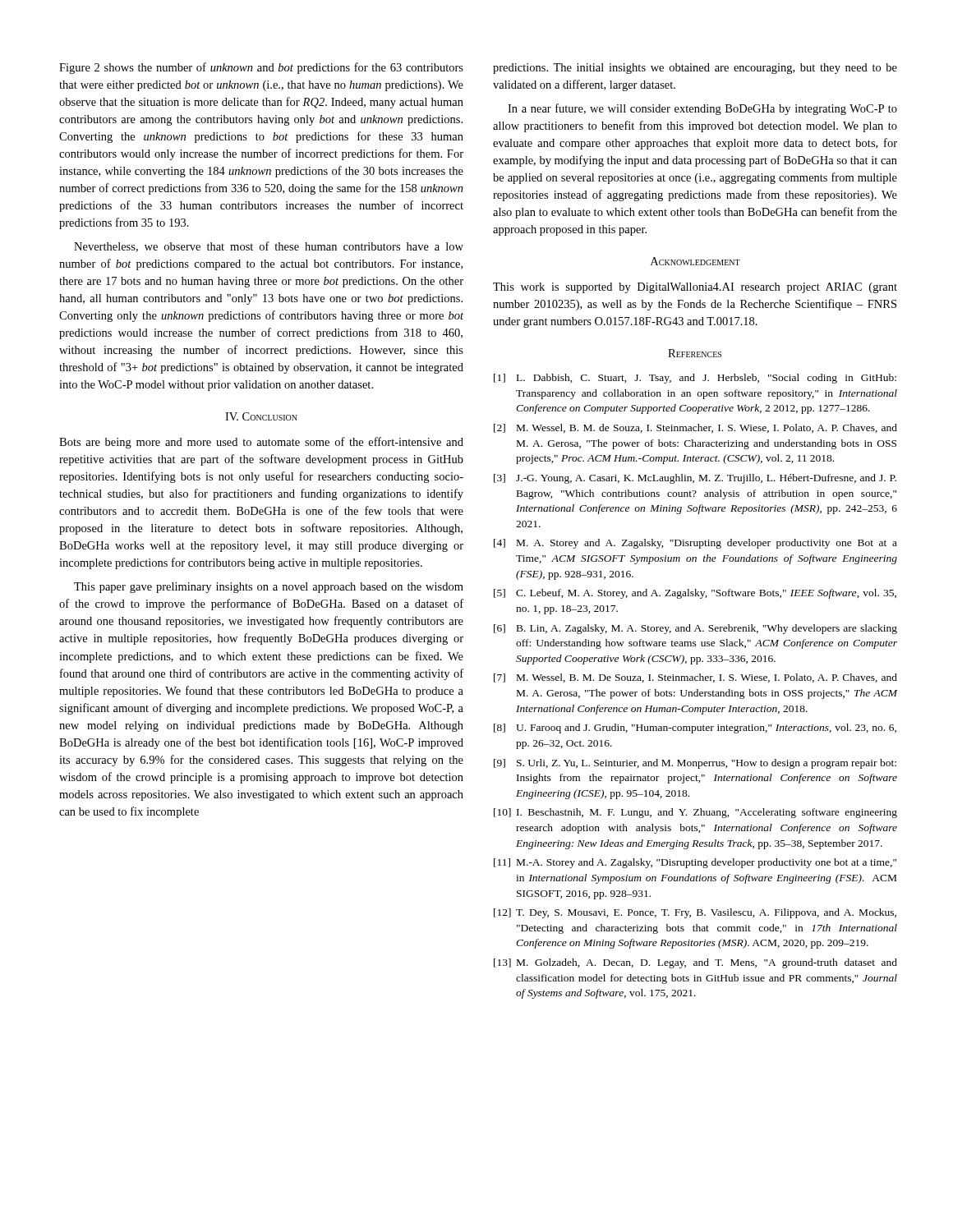The image size is (953, 1232).
Task: Find the list item containing "[5] C. Lebeuf, M. A. Storey, and"
Action: (x=695, y=601)
